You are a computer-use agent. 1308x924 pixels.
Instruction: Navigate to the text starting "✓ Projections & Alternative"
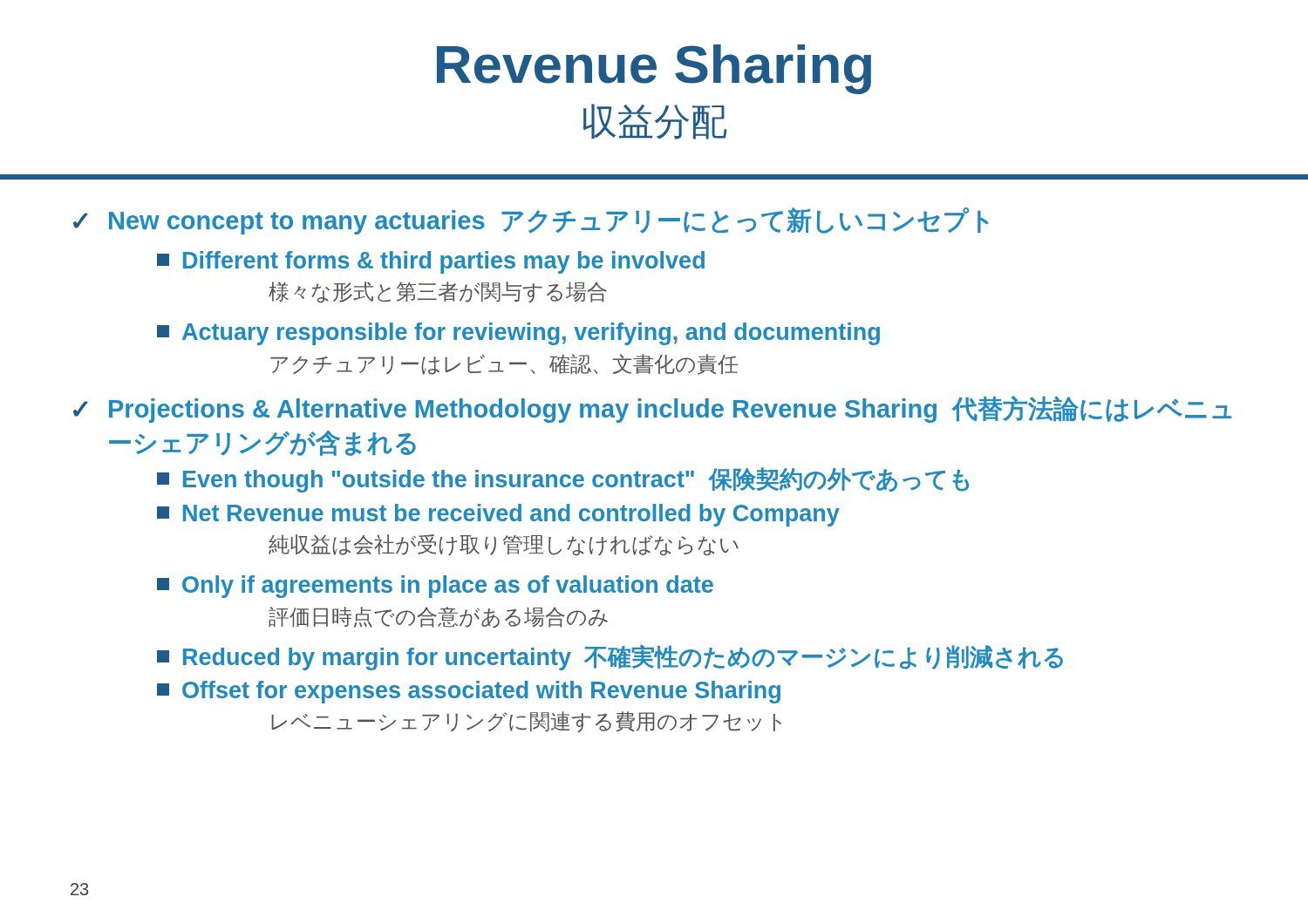coord(654,426)
